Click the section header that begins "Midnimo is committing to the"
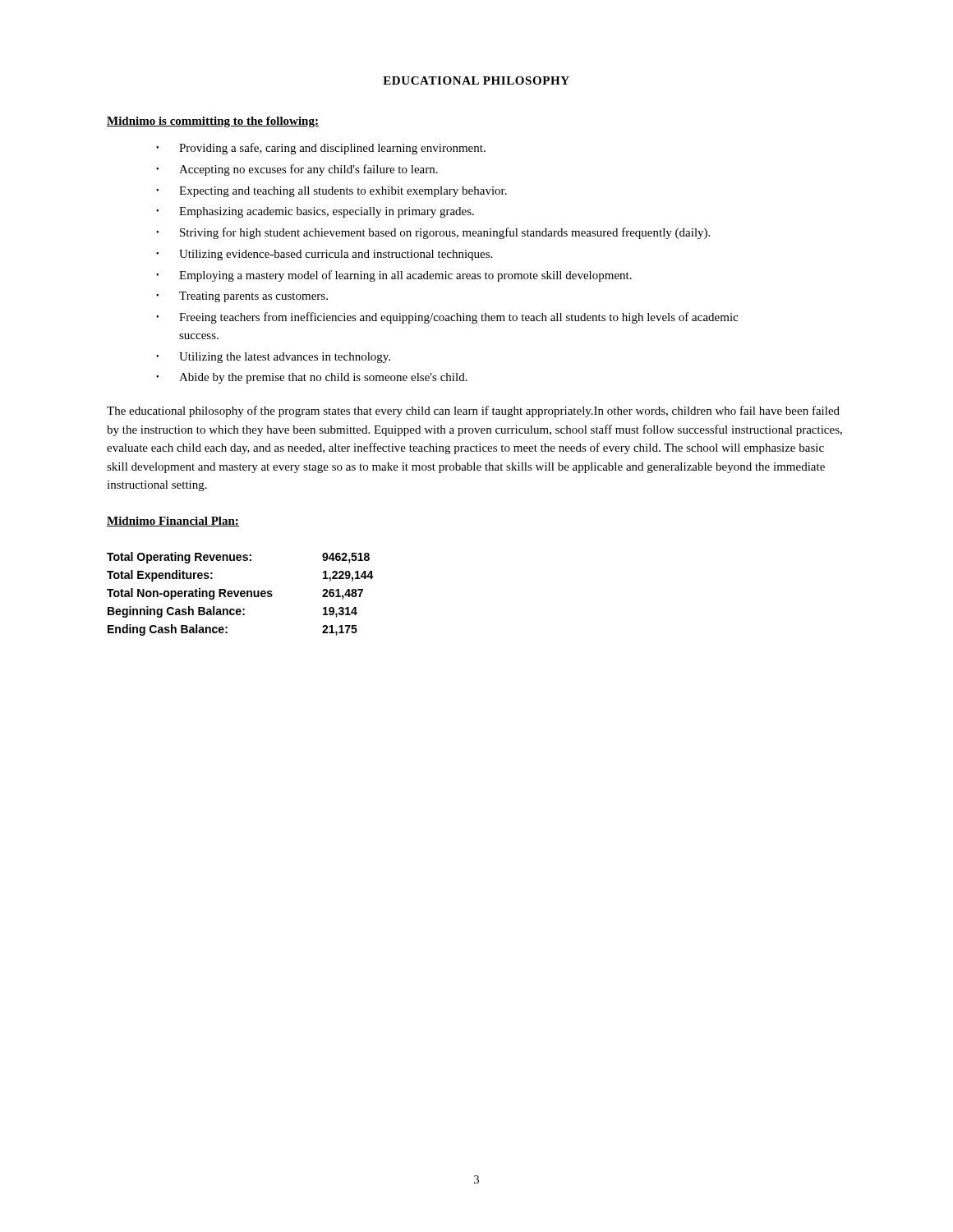 click(x=213, y=121)
